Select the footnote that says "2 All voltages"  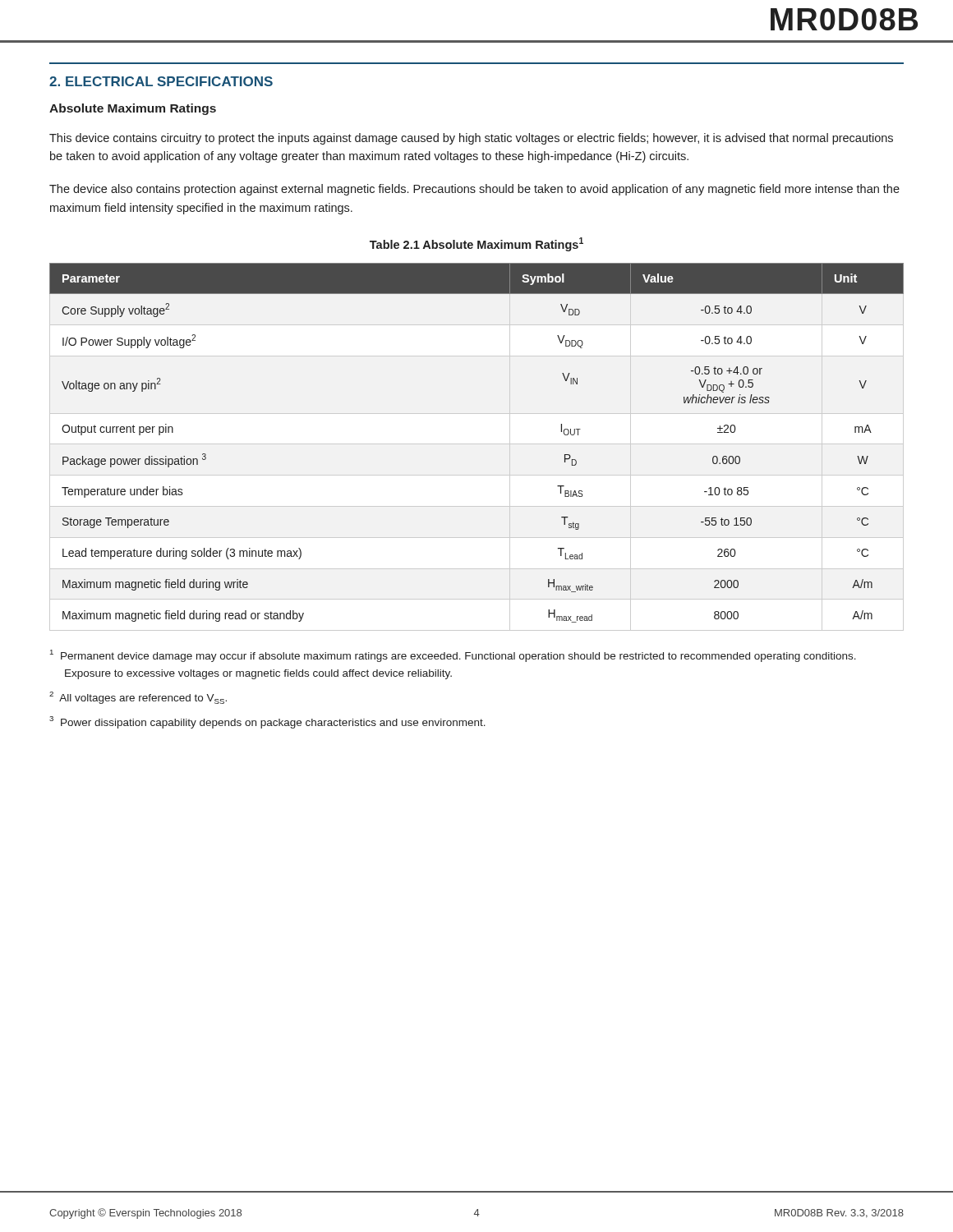(139, 697)
